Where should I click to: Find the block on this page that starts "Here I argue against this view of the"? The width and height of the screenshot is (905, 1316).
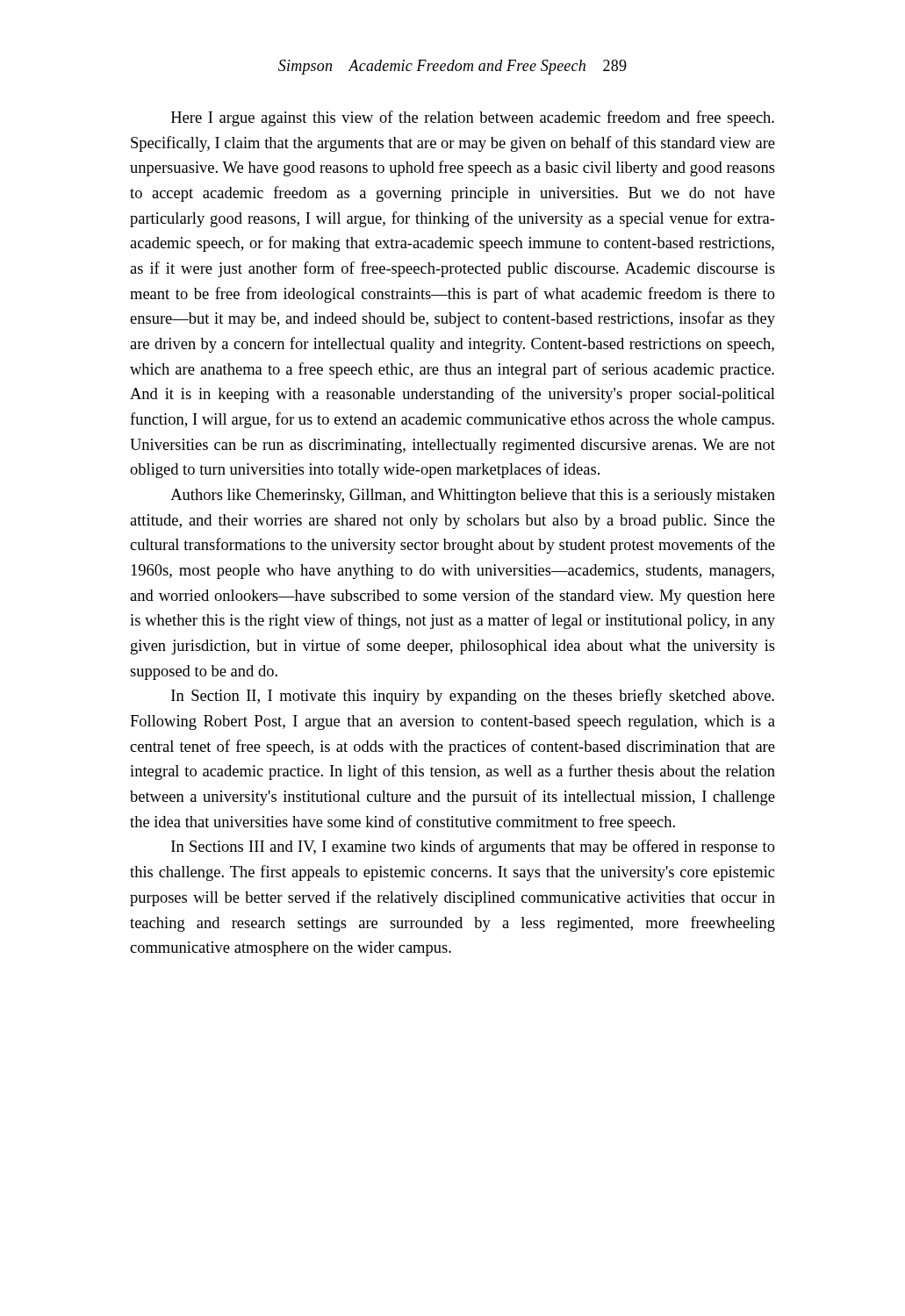[x=452, y=294]
